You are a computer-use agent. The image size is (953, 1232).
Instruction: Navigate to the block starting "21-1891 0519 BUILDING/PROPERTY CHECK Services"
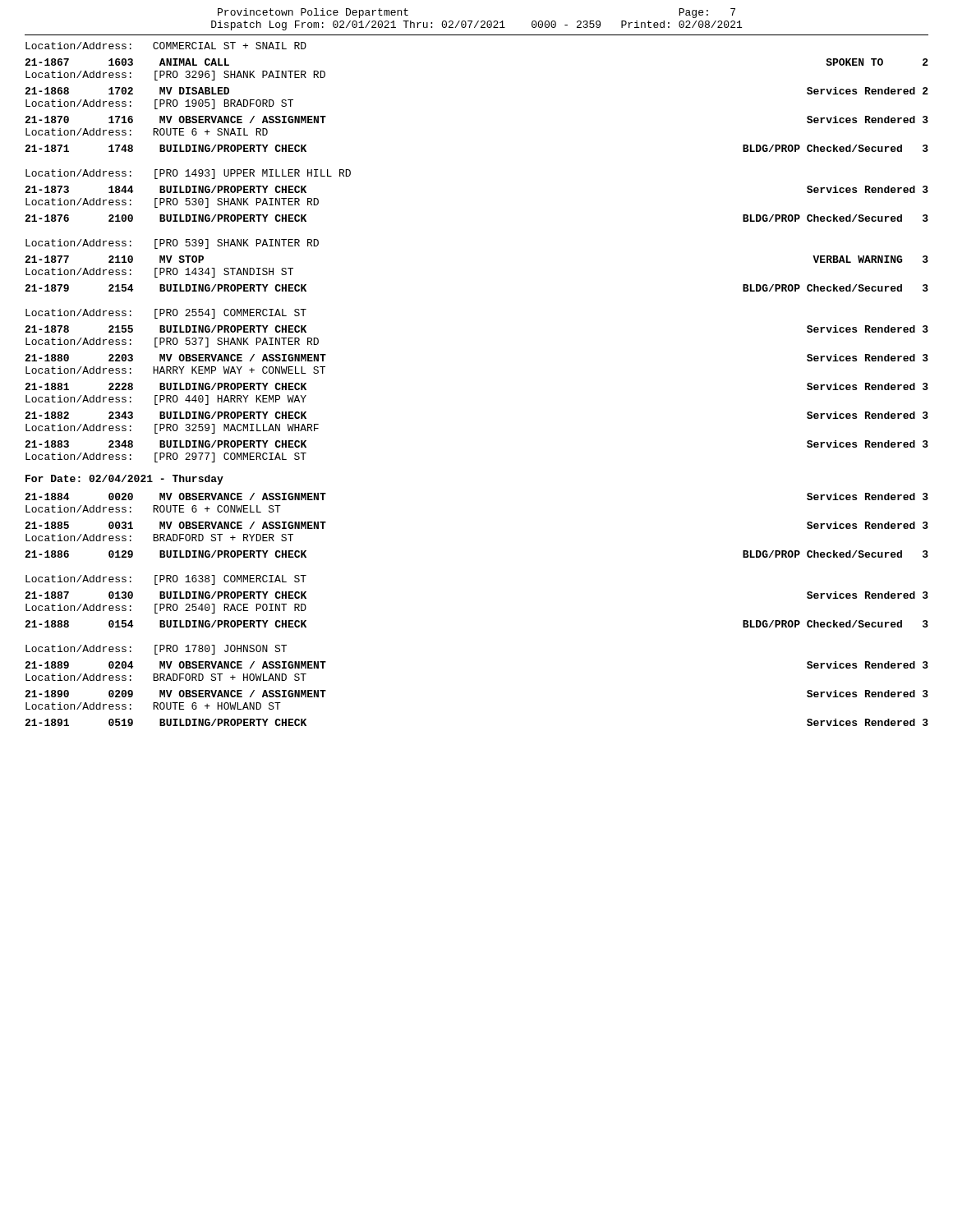pyautogui.click(x=47, y=722)
